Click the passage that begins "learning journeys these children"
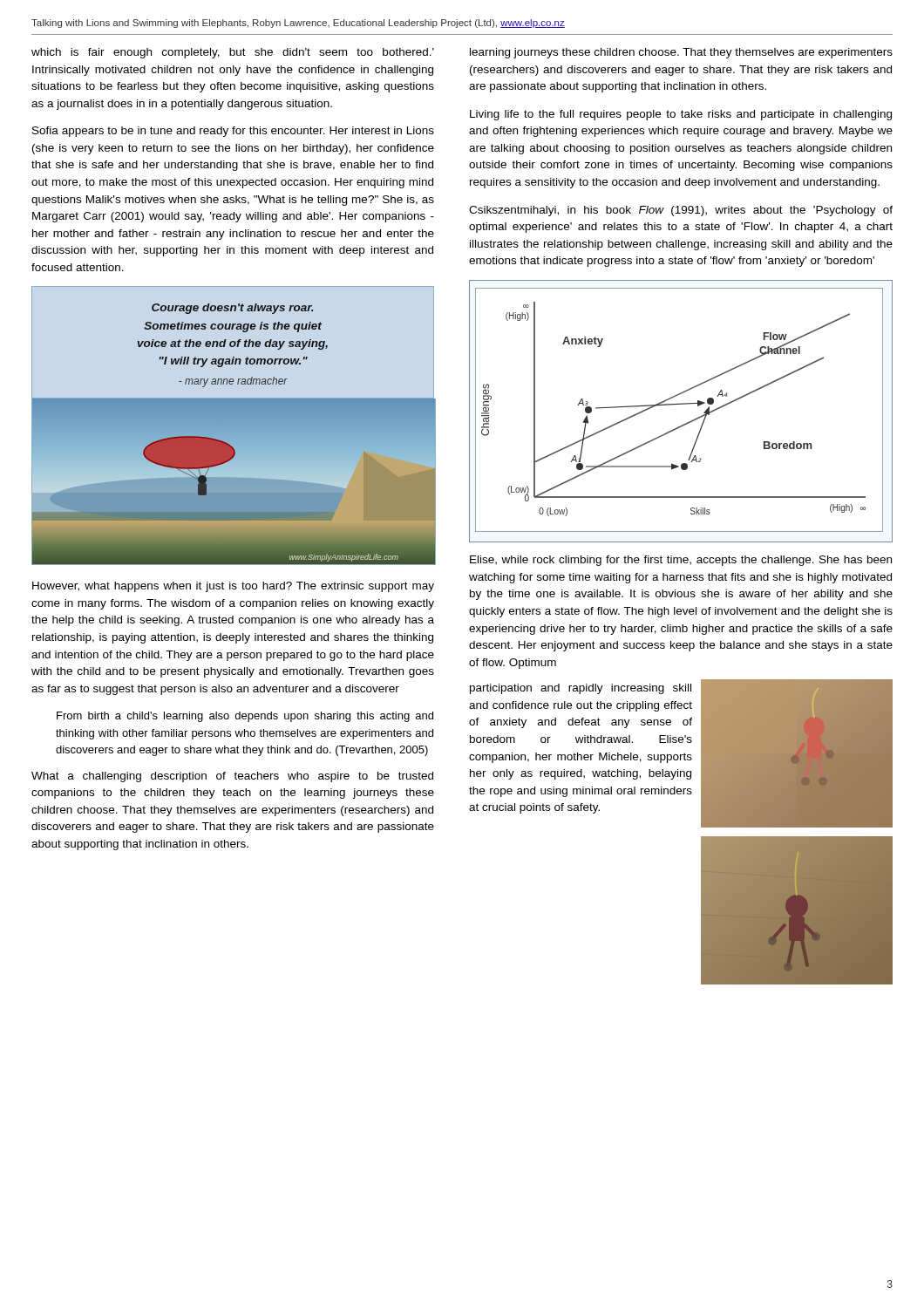 (x=681, y=69)
